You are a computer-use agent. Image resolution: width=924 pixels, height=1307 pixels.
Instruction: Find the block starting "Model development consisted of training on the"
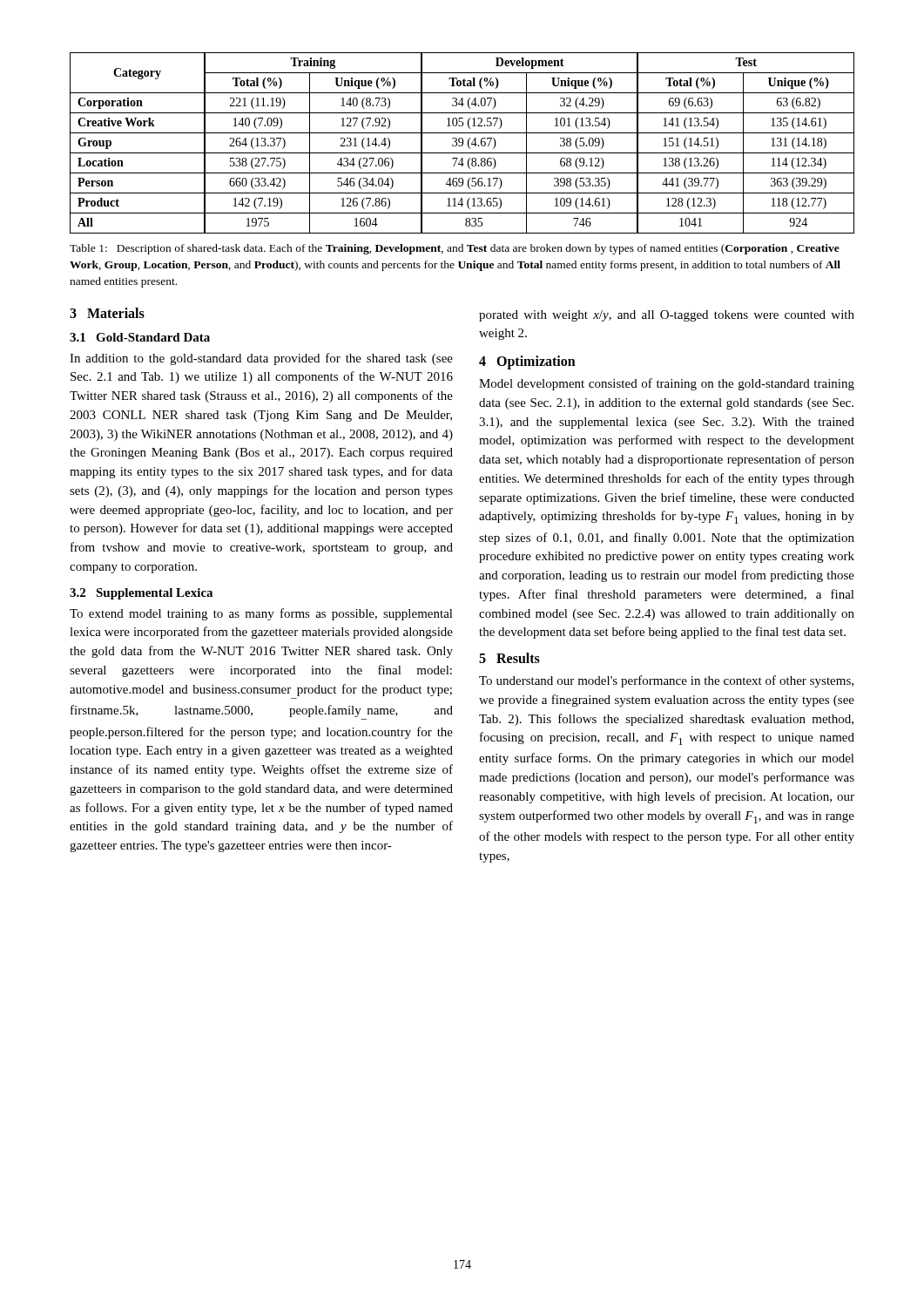pos(667,509)
